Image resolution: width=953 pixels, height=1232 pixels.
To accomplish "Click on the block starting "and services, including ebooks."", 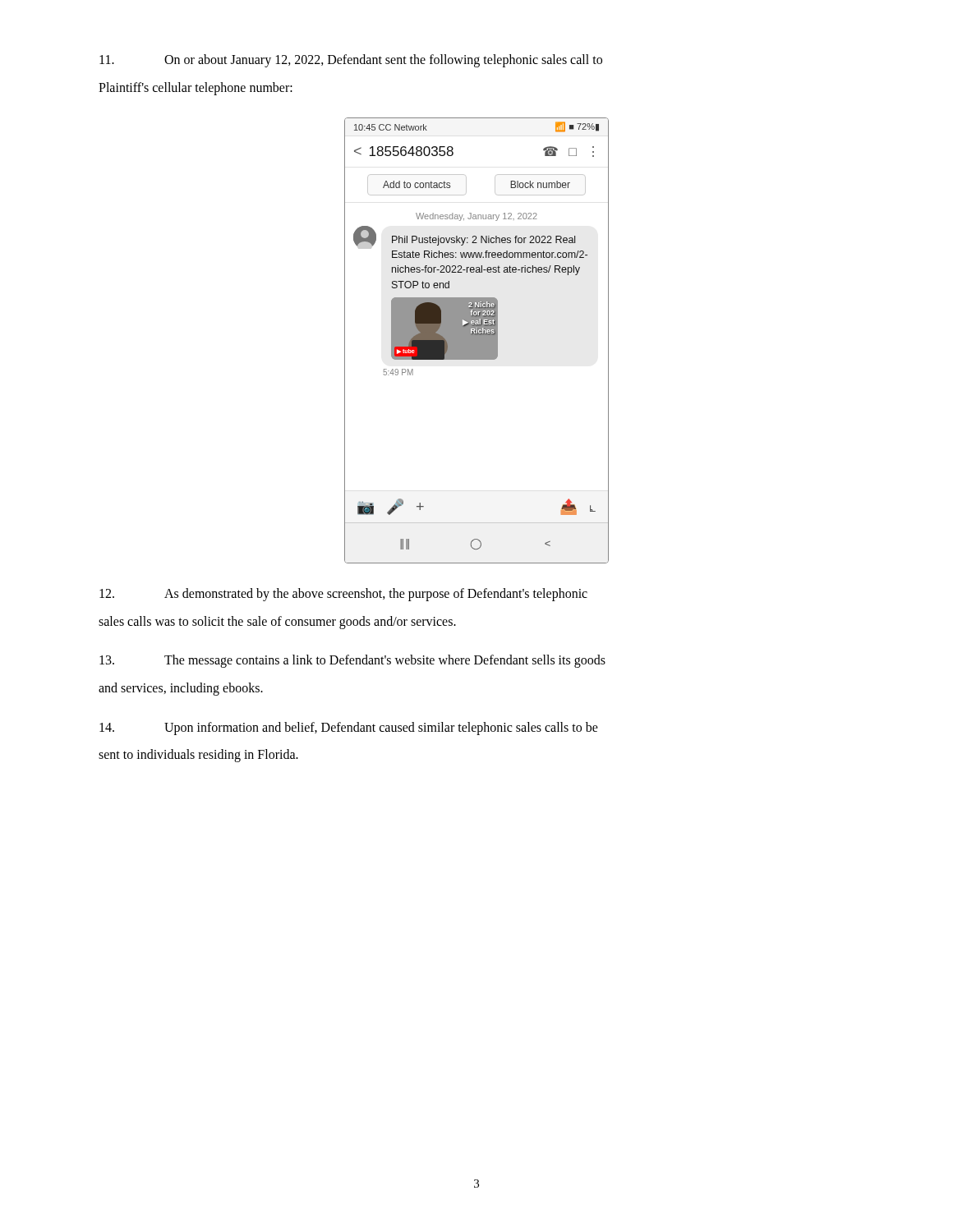I will tap(181, 688).
